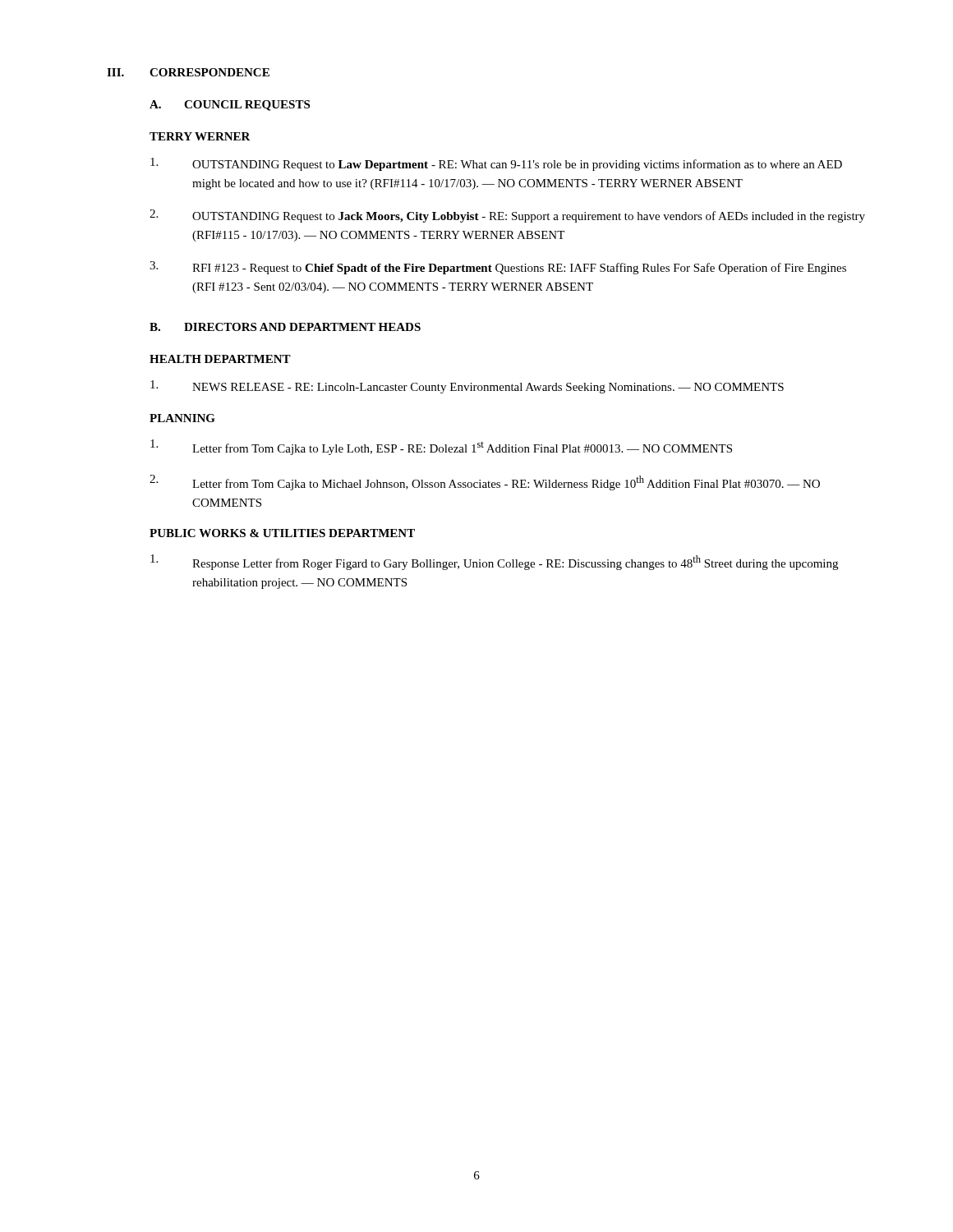Find the region starting "Letter from Tom Cajka to Lyle Loth, ESP"
The image size is (953, 1232).
tap(510, 447)
